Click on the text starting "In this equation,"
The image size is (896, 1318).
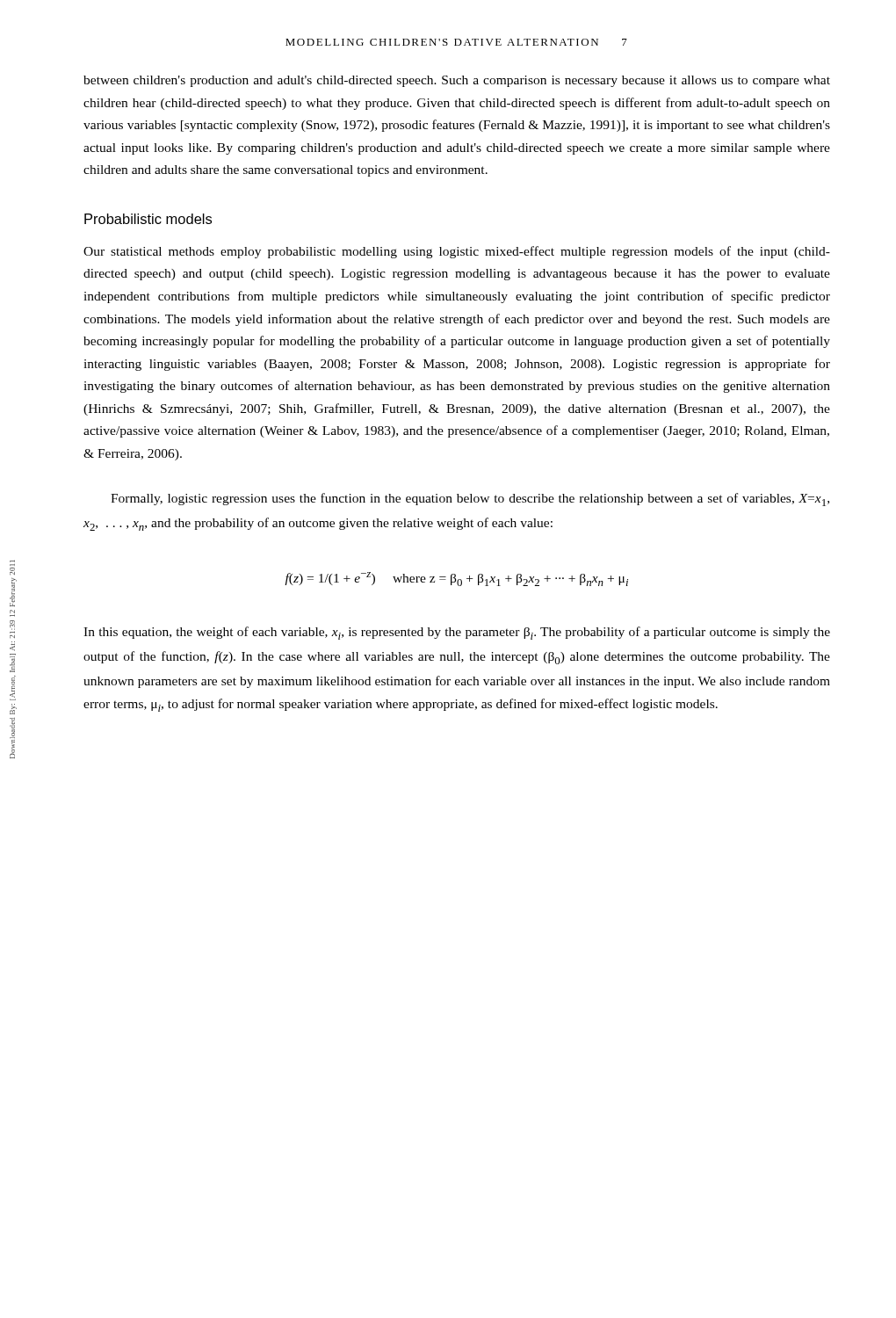click(457, 669)
